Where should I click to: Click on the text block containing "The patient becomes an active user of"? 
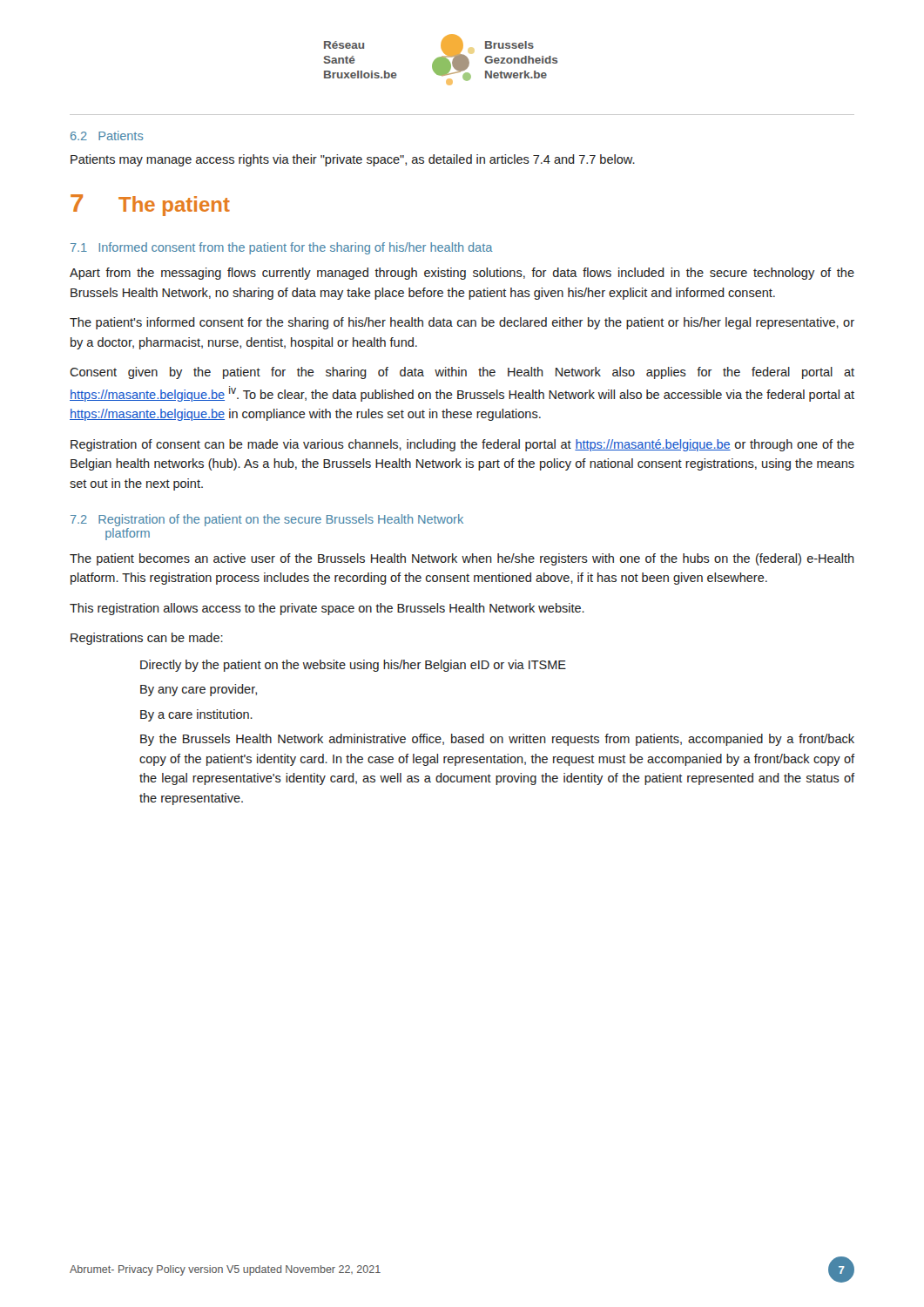(x=462, y=568)
